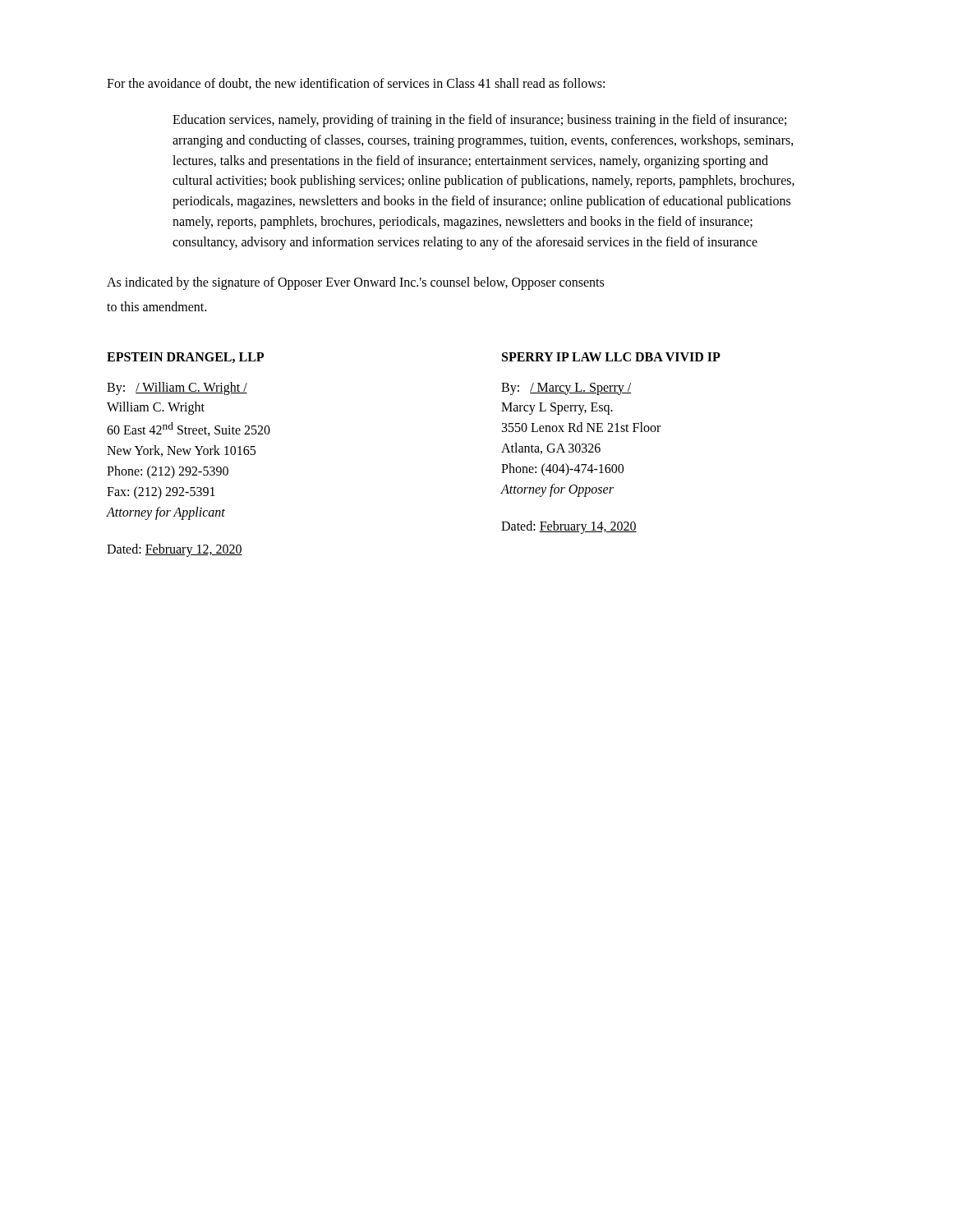
Task: Point to the text block starting "Education services, namely, providing of training in"
Action: pyautogui.click(x=484, y=181)
